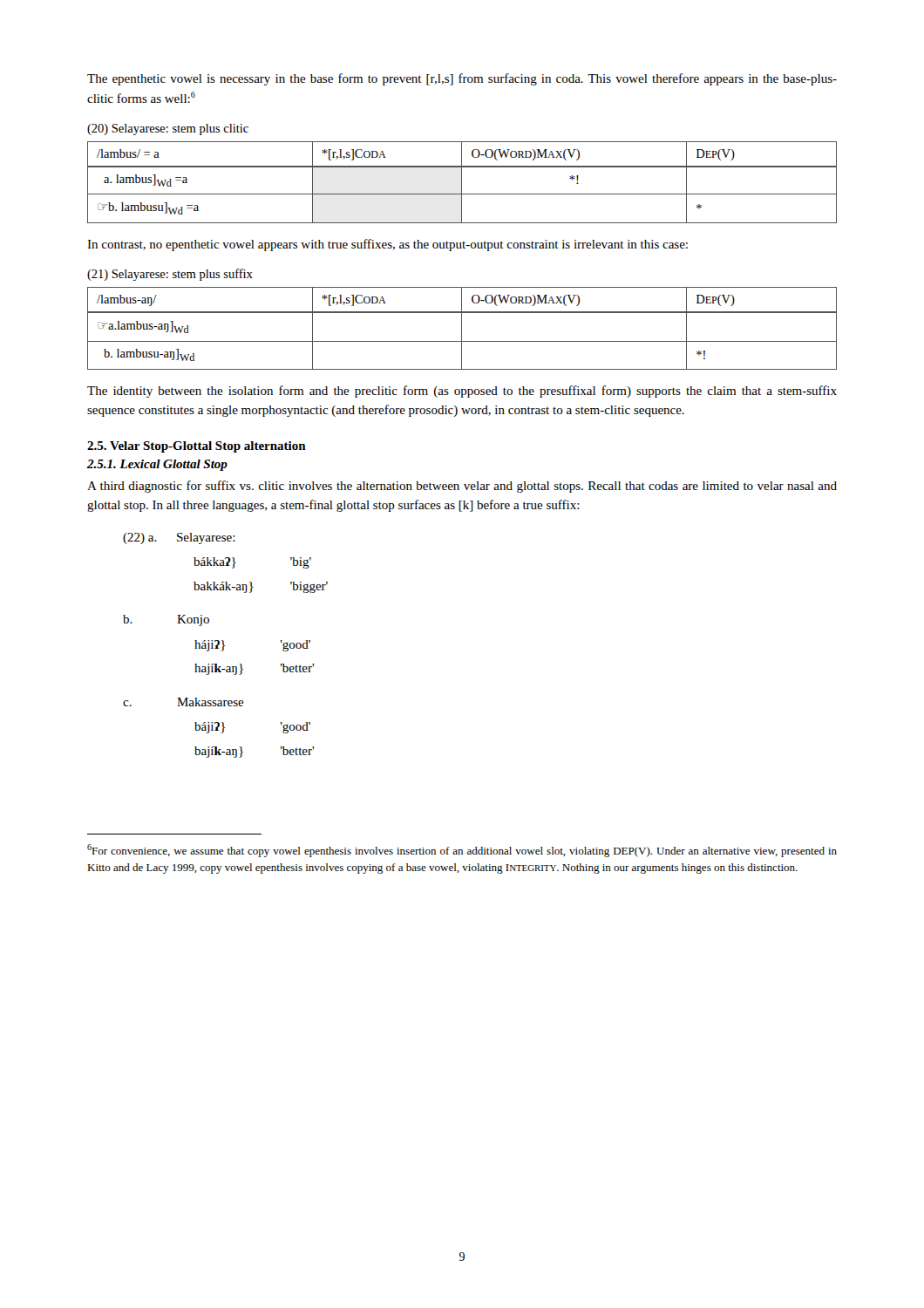Point to the block beginning "6For convenience, we assume that copy"
The image size is (924, 1308).
tap(462, 858)
